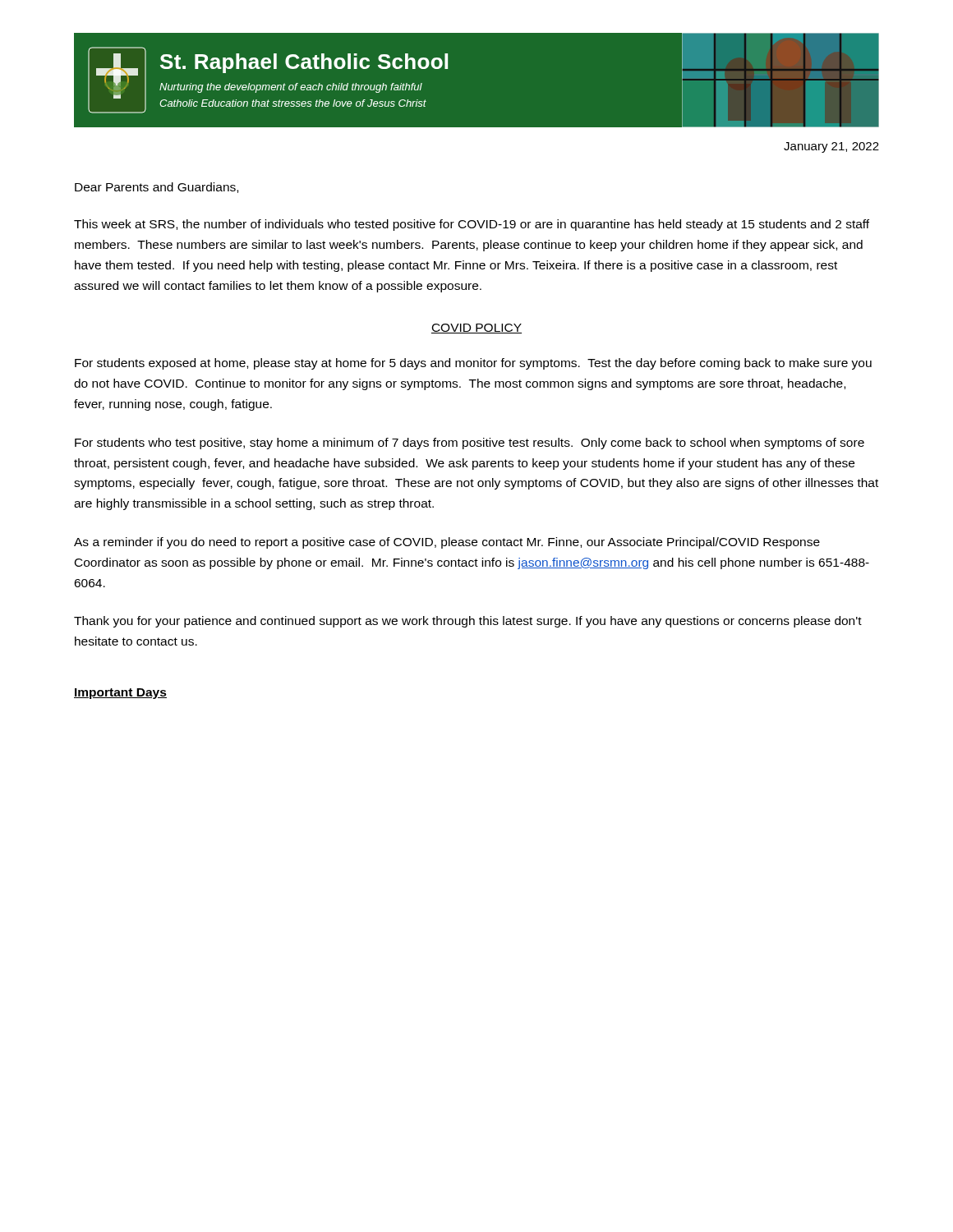Locate the text block starting "As a reminder if you do need"
This screenshot has width=953, height=1232.
tap(472, 562)
